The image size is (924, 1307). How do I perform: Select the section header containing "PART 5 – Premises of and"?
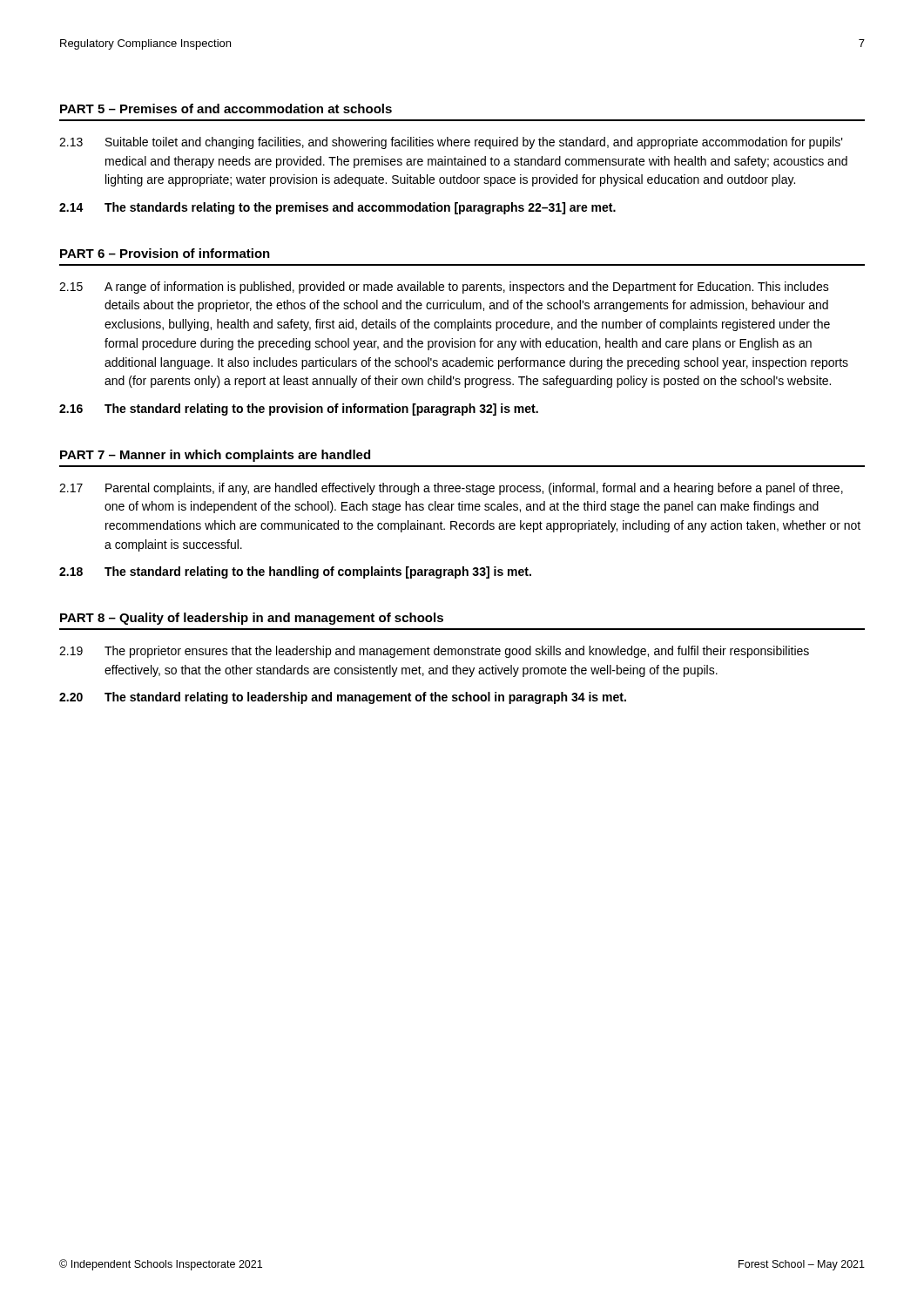(226, 108)
